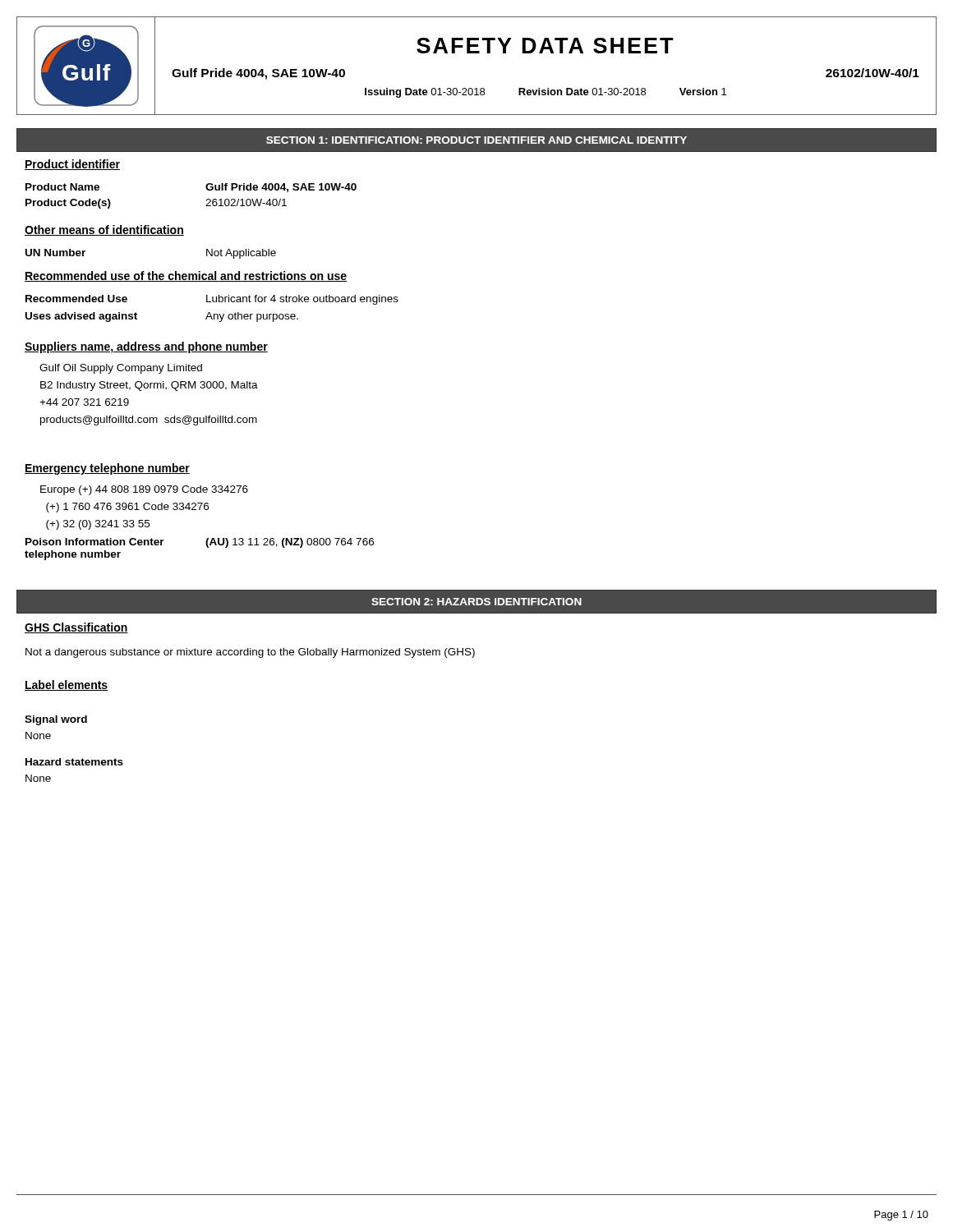Where does it say "Hazard statements None"?
The image size is (953, 1232).
click(x=74, y=770)
